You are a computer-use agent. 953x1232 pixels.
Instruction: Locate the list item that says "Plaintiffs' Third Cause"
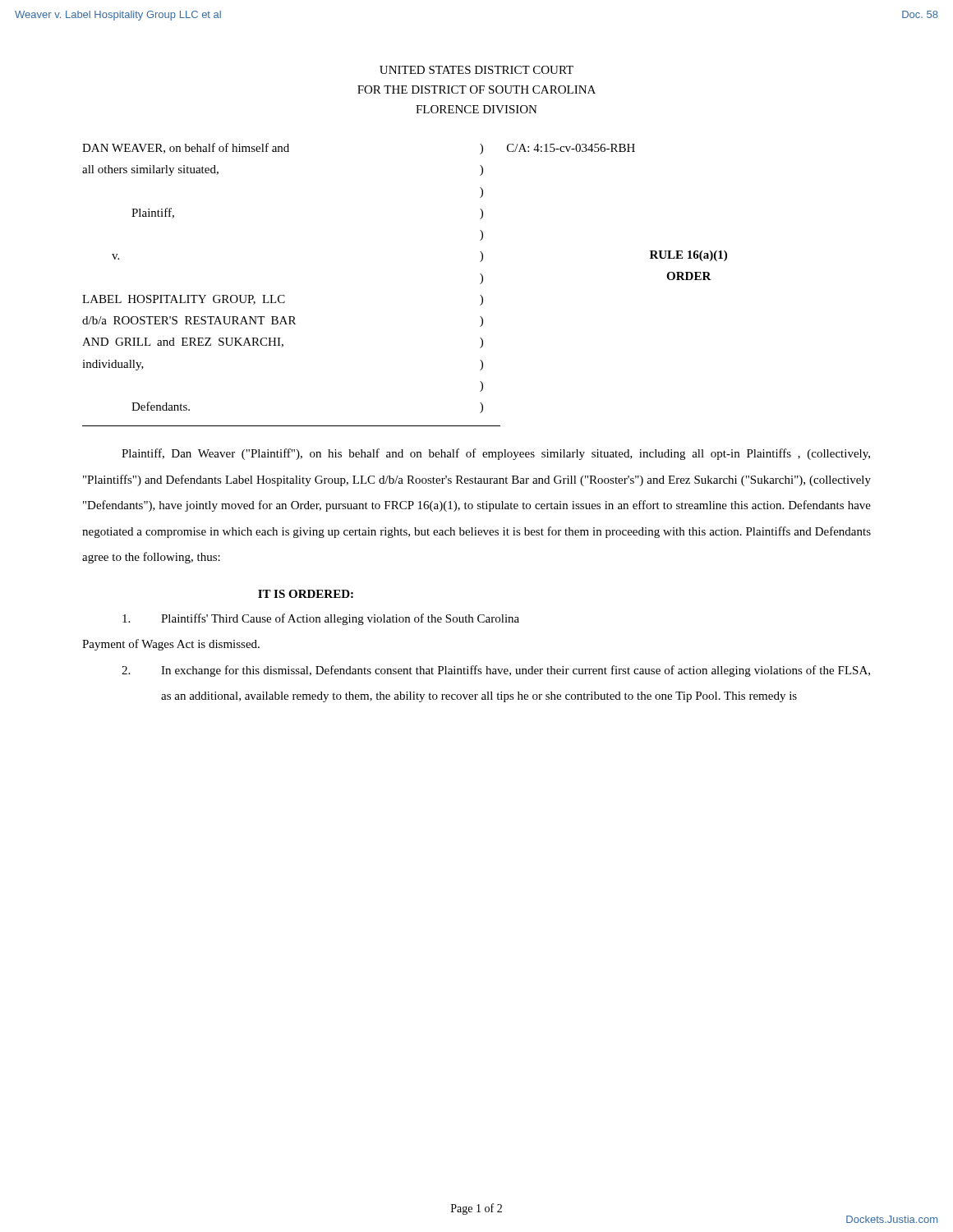click(x=476, y=619)
